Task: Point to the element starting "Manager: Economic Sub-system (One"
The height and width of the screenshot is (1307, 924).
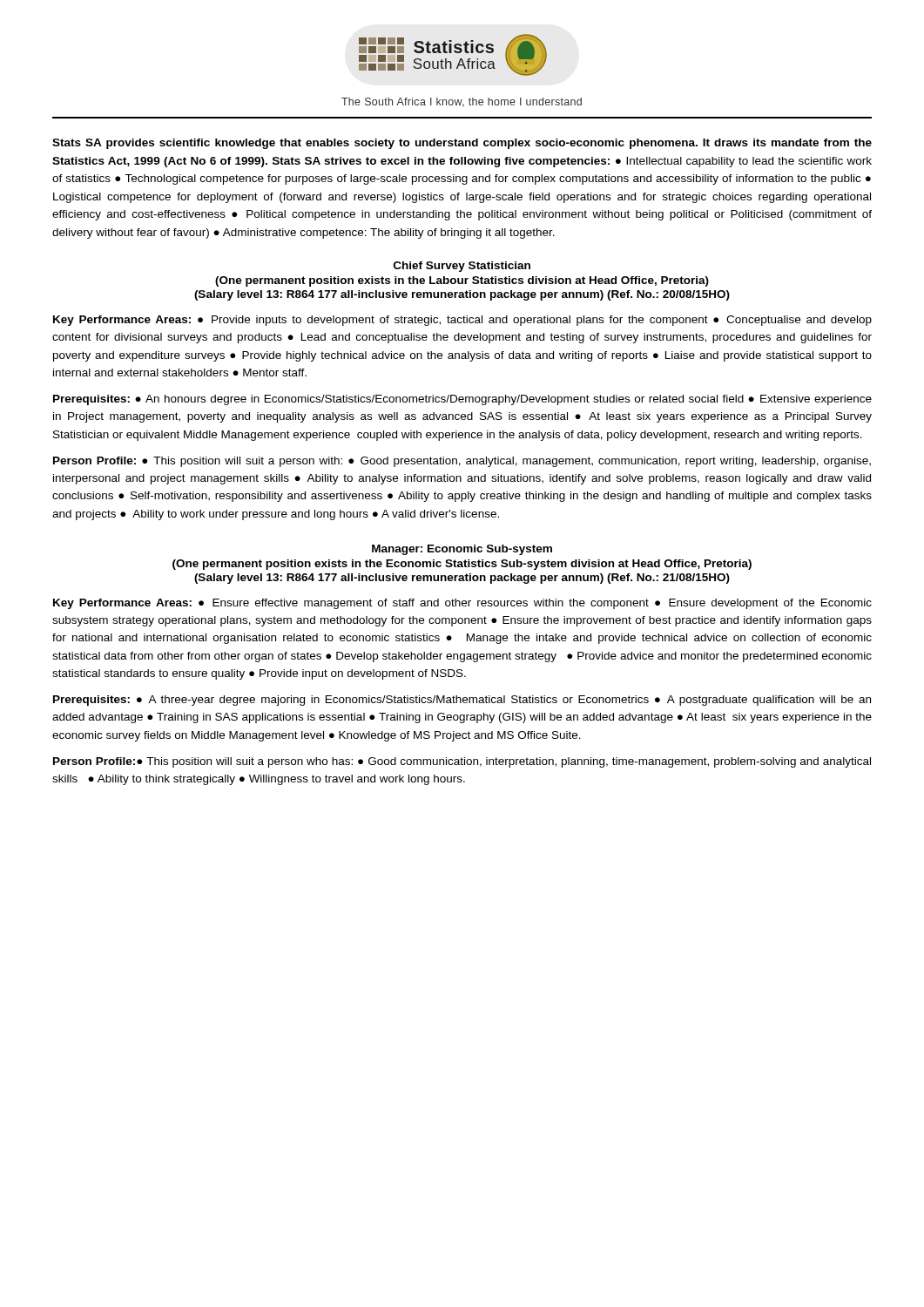Action: pos(462,563)
